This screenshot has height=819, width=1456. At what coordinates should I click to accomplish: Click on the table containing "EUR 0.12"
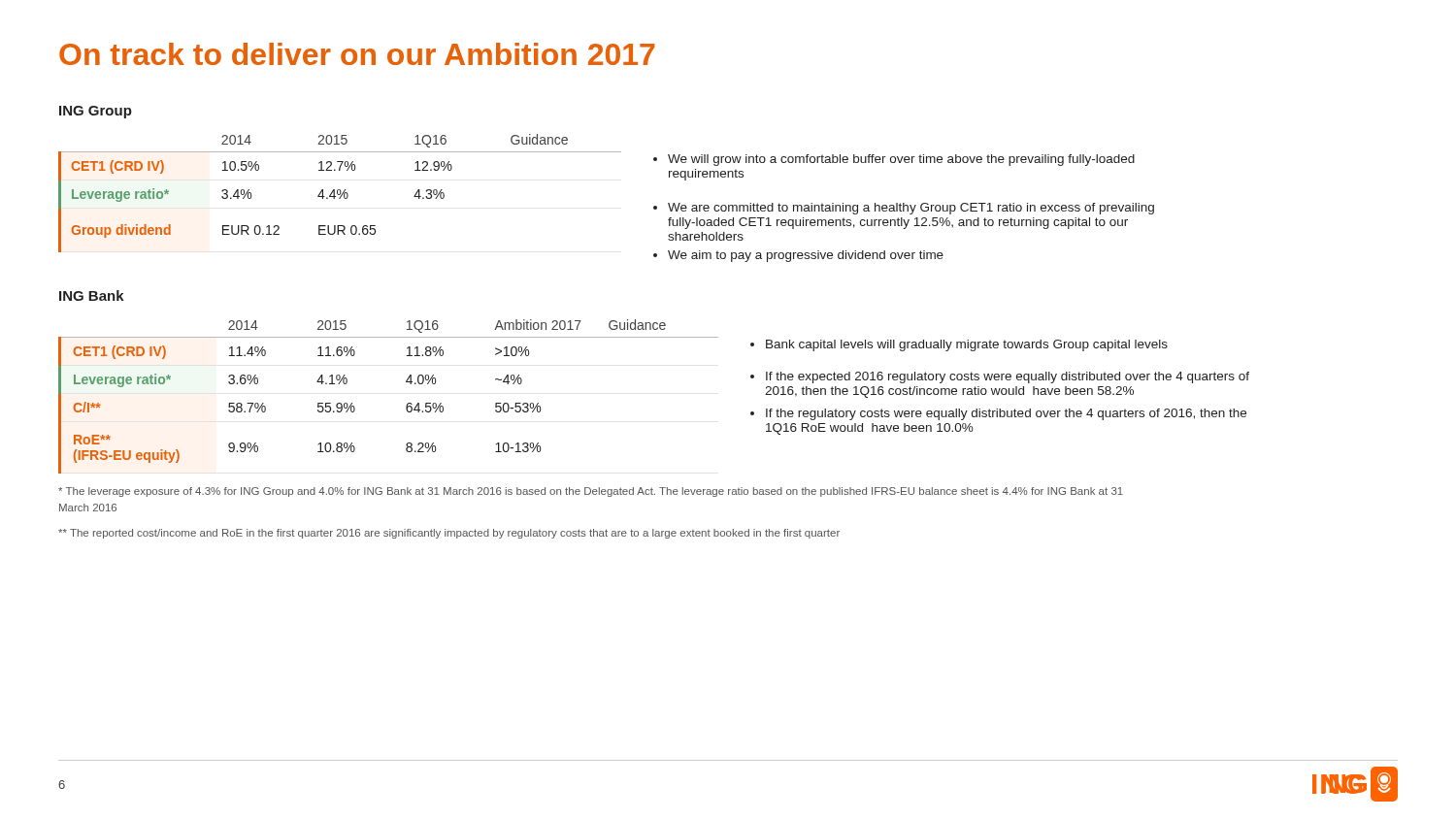pos(728,196)
